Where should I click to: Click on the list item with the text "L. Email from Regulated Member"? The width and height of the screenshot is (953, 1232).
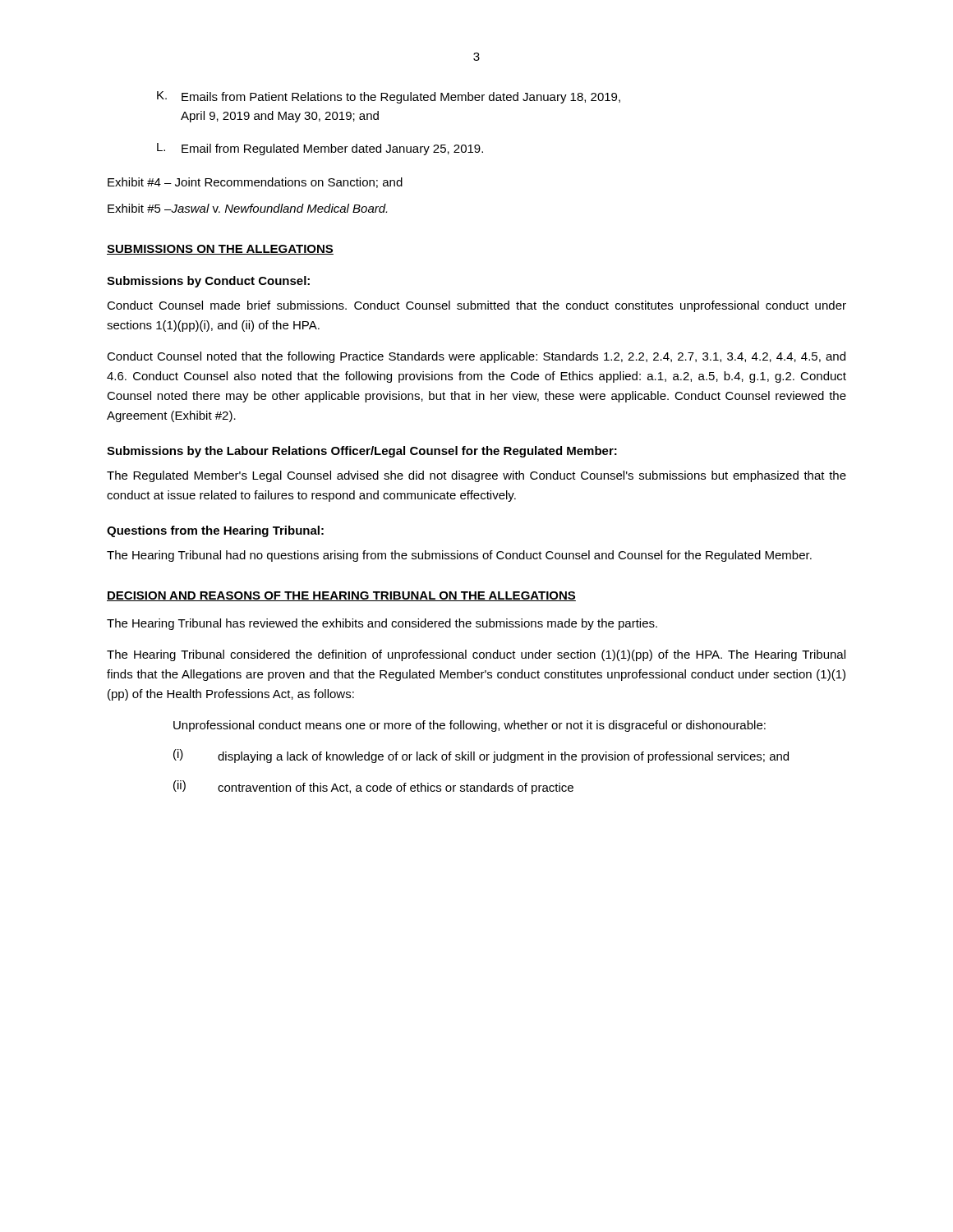320,149
